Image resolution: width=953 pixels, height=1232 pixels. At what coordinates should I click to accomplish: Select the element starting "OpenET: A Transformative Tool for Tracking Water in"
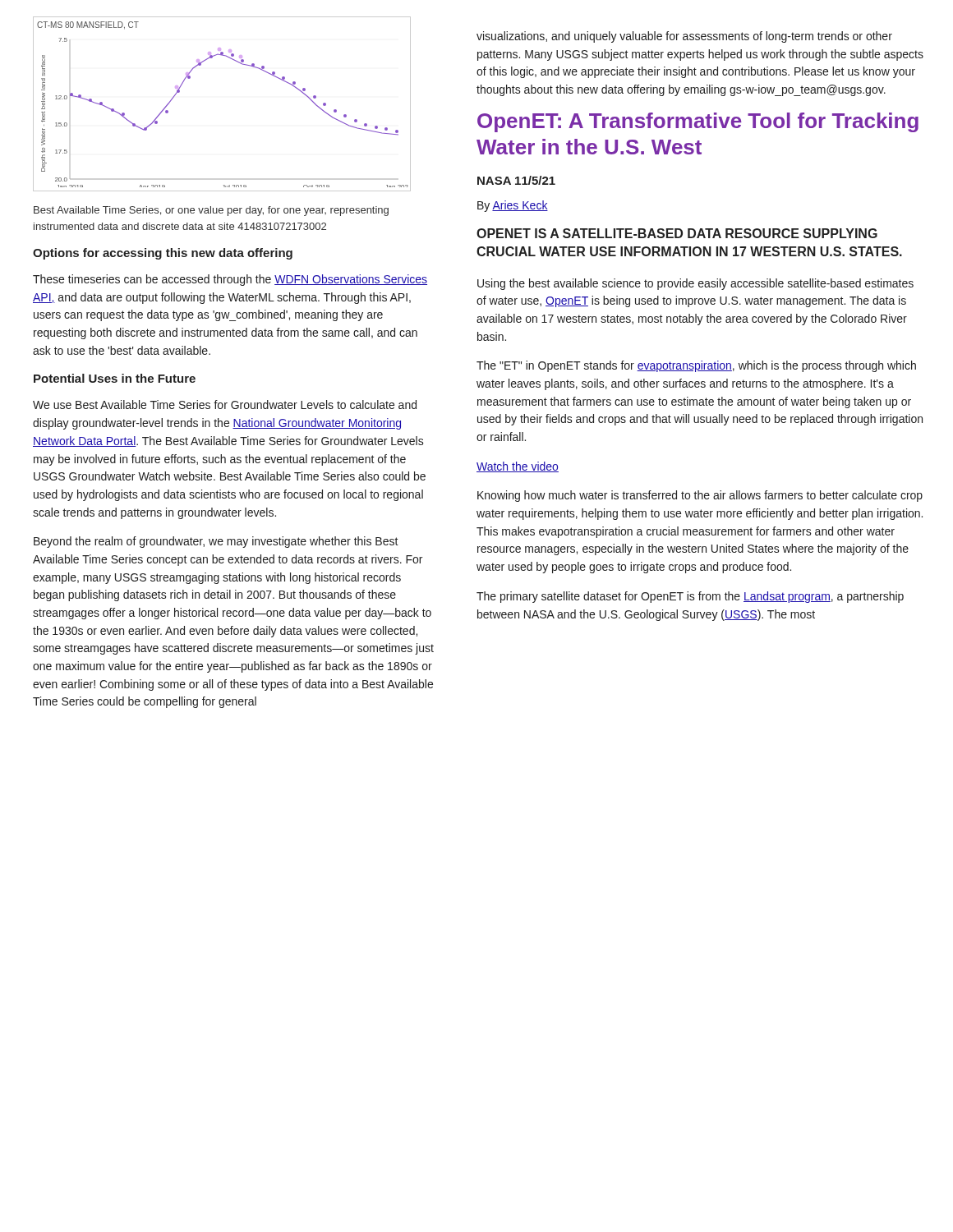pyautogui.click(x=700, y=134)
